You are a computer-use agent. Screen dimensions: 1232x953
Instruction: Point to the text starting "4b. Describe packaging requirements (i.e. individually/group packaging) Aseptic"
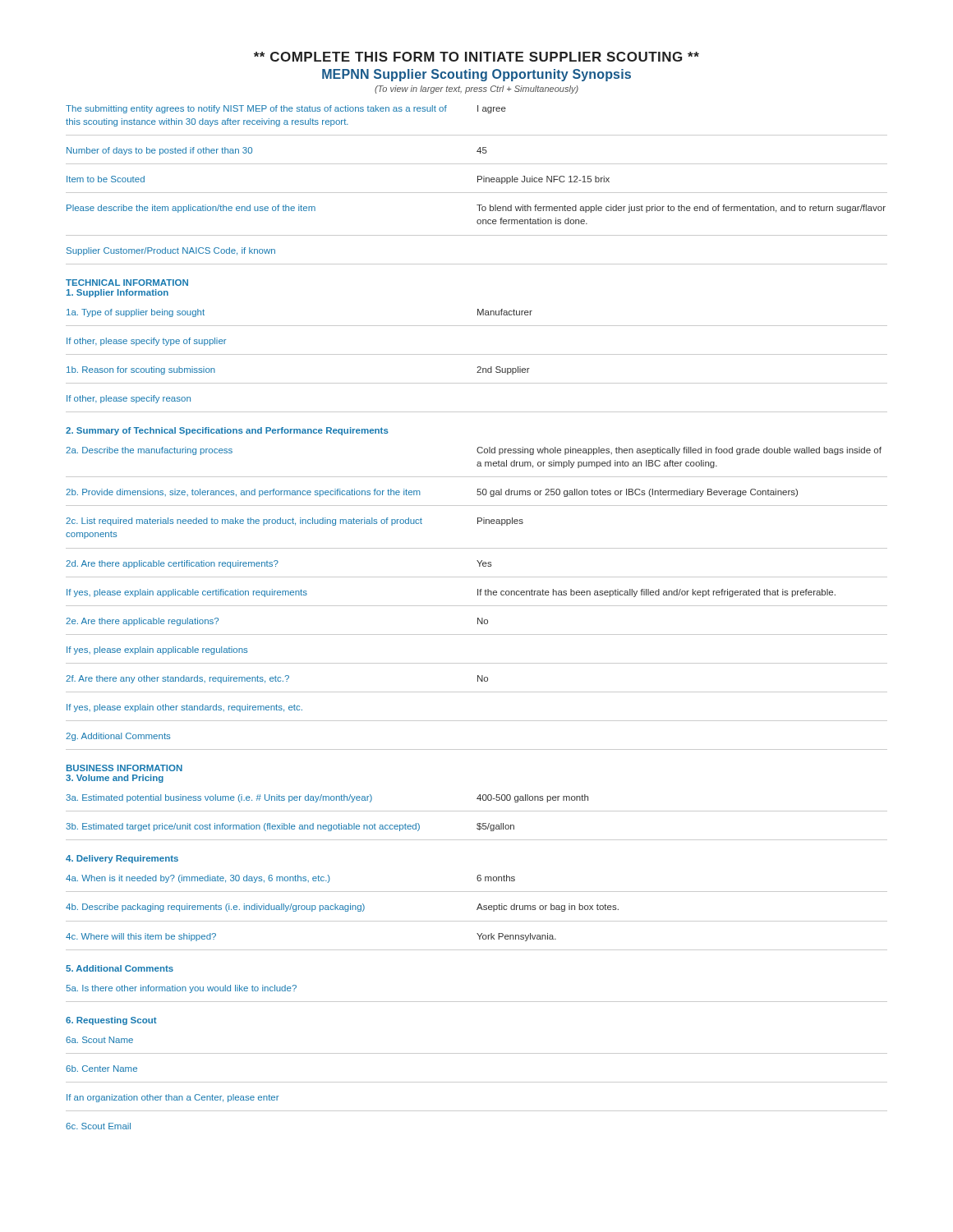476,907
